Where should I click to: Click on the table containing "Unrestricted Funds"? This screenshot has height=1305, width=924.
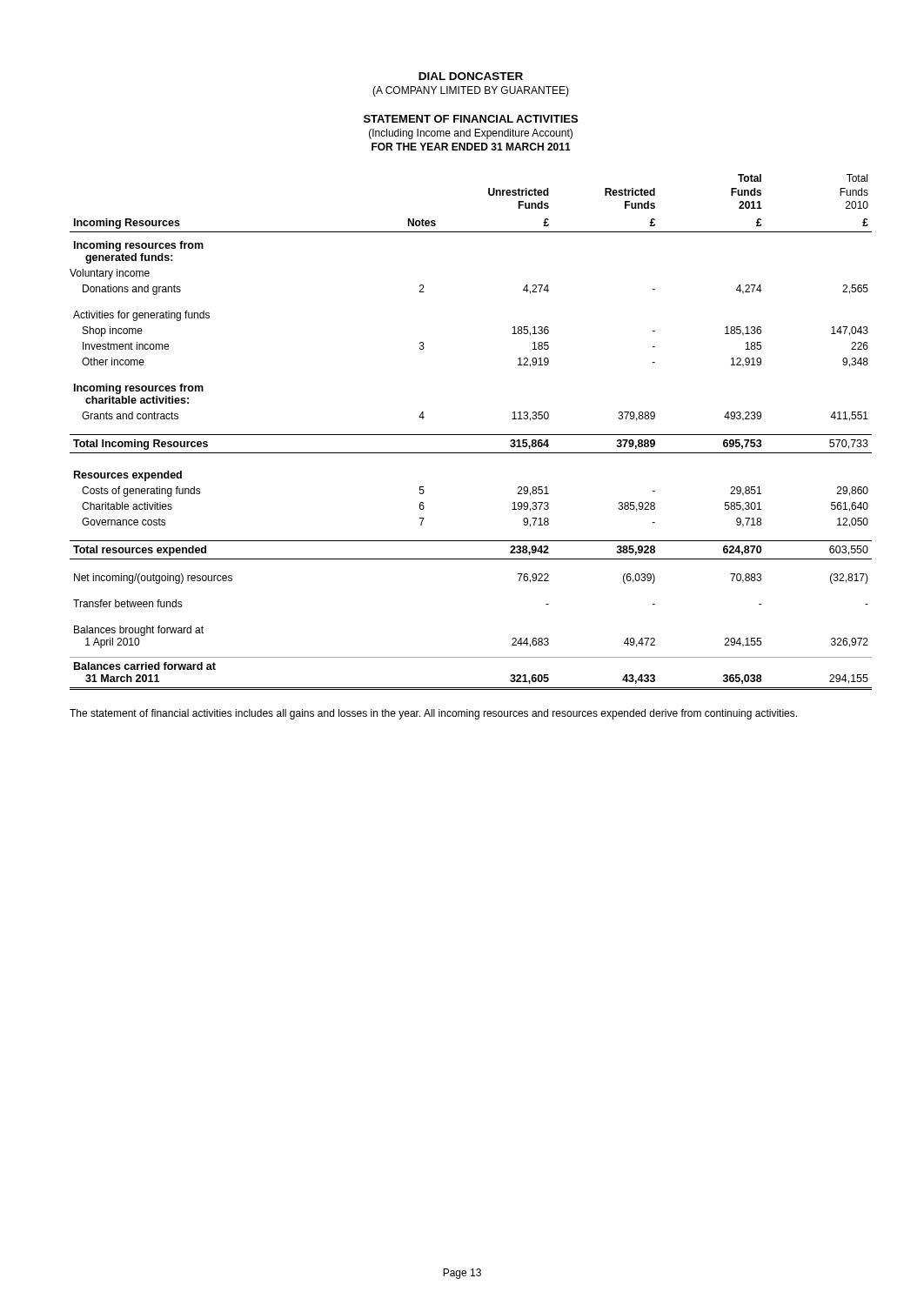coord(471,430)
